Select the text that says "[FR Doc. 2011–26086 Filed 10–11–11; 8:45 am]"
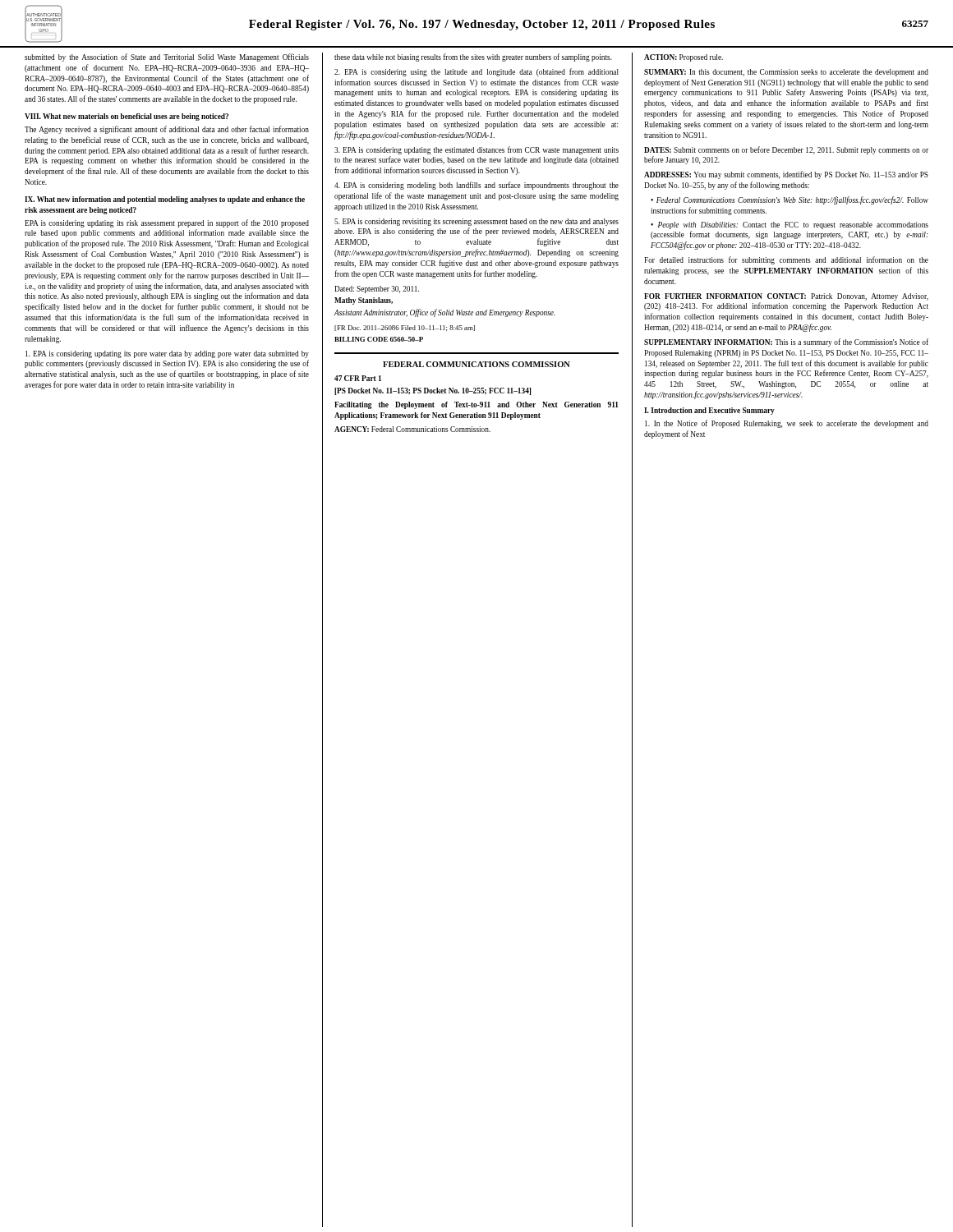 [x=476, y=328]
